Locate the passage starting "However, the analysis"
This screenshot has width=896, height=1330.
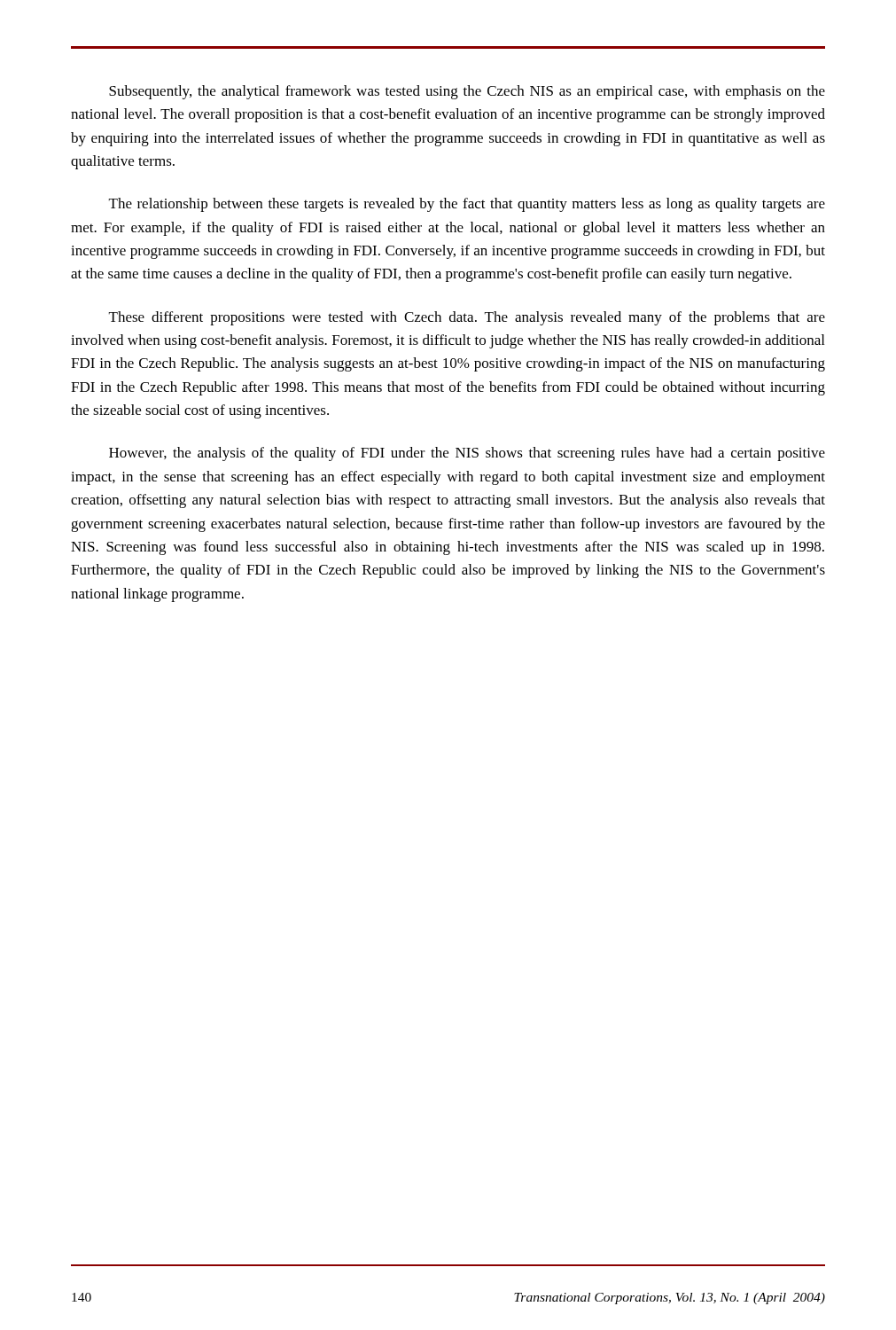(448, 524)
